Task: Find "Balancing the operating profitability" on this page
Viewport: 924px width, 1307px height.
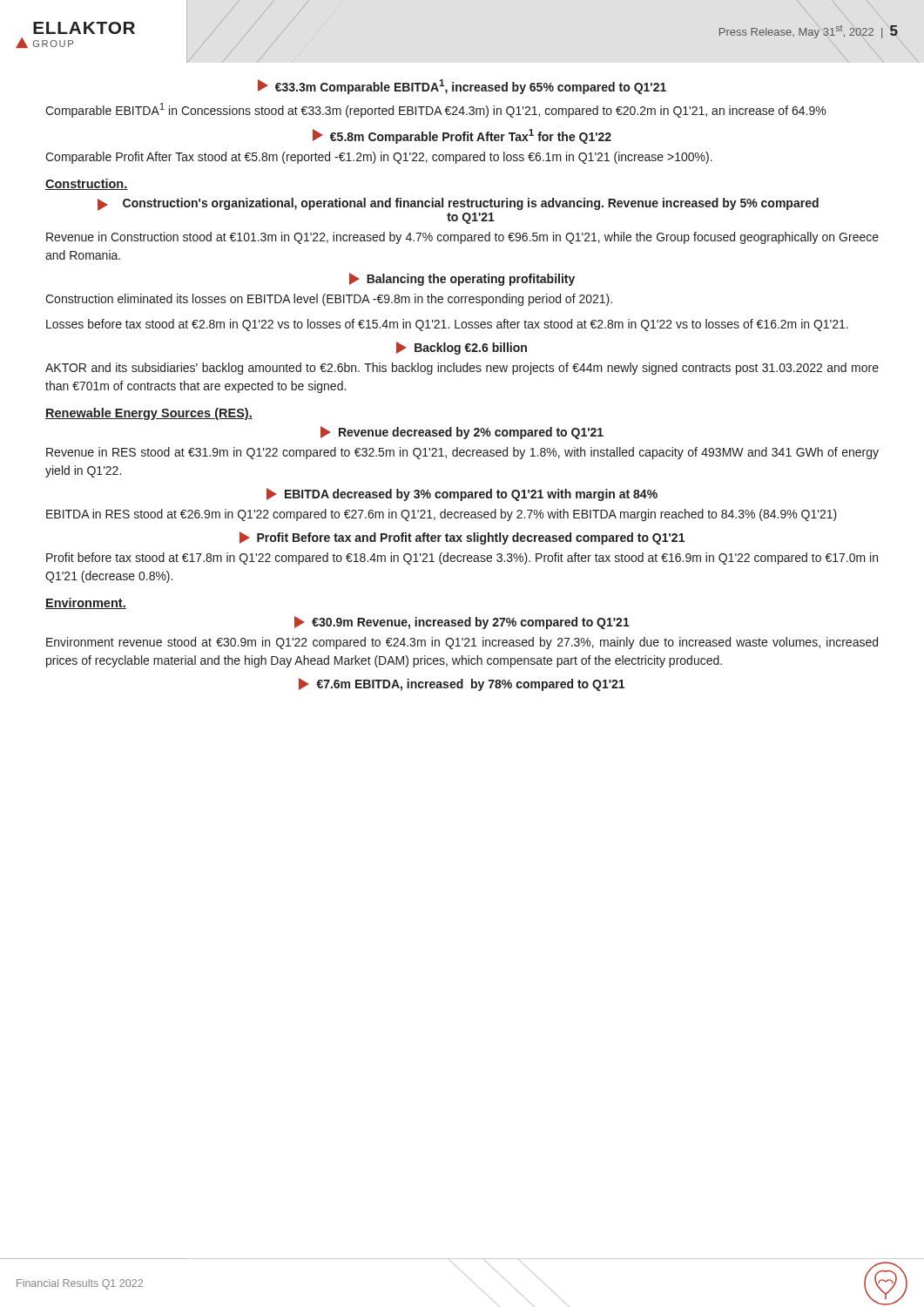Action: pos(462,279)
